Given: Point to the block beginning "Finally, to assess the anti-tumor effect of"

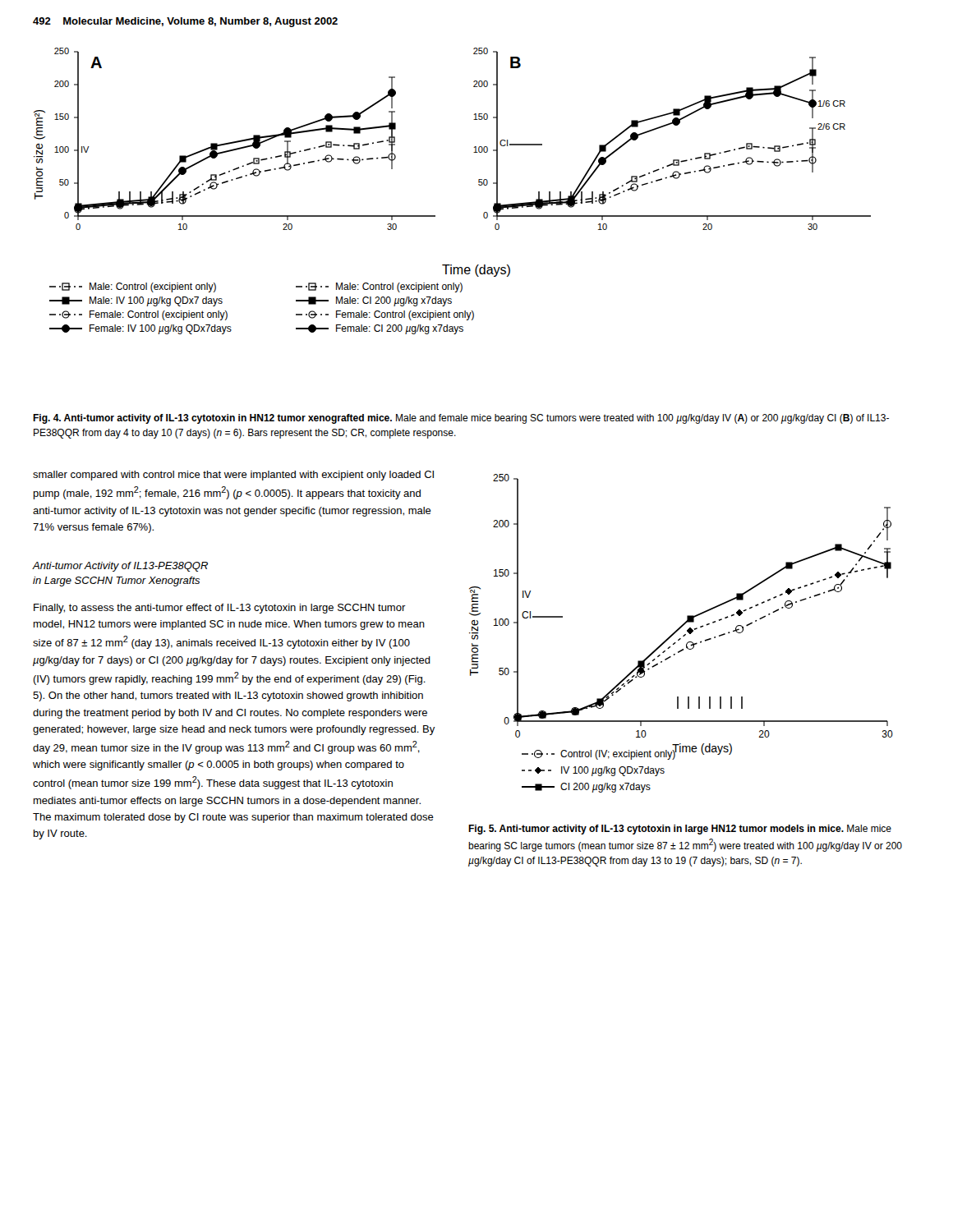Looking at the screenshot, I should 234,720.
